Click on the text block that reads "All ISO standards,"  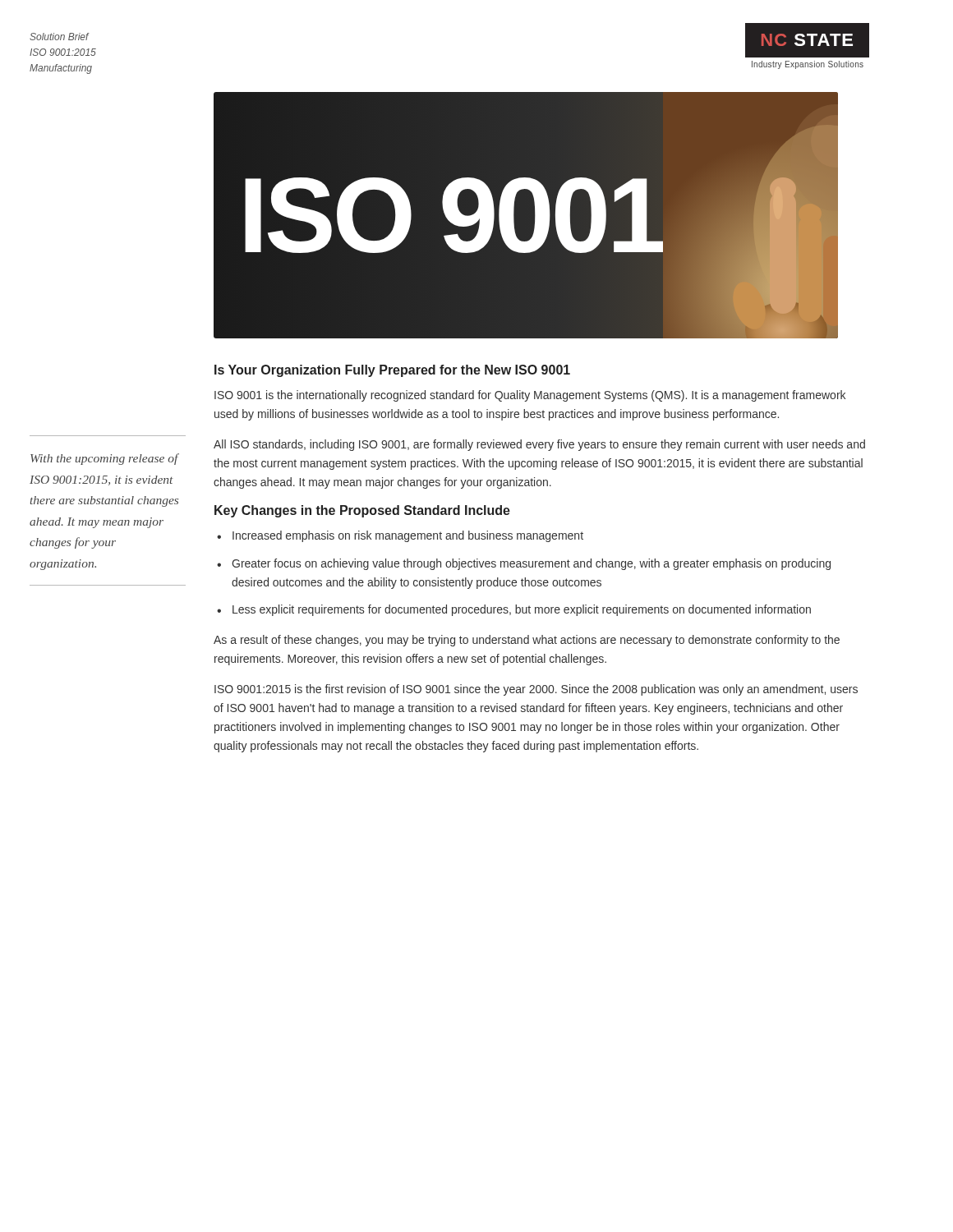pyautogui.click(x=541, y=464)
